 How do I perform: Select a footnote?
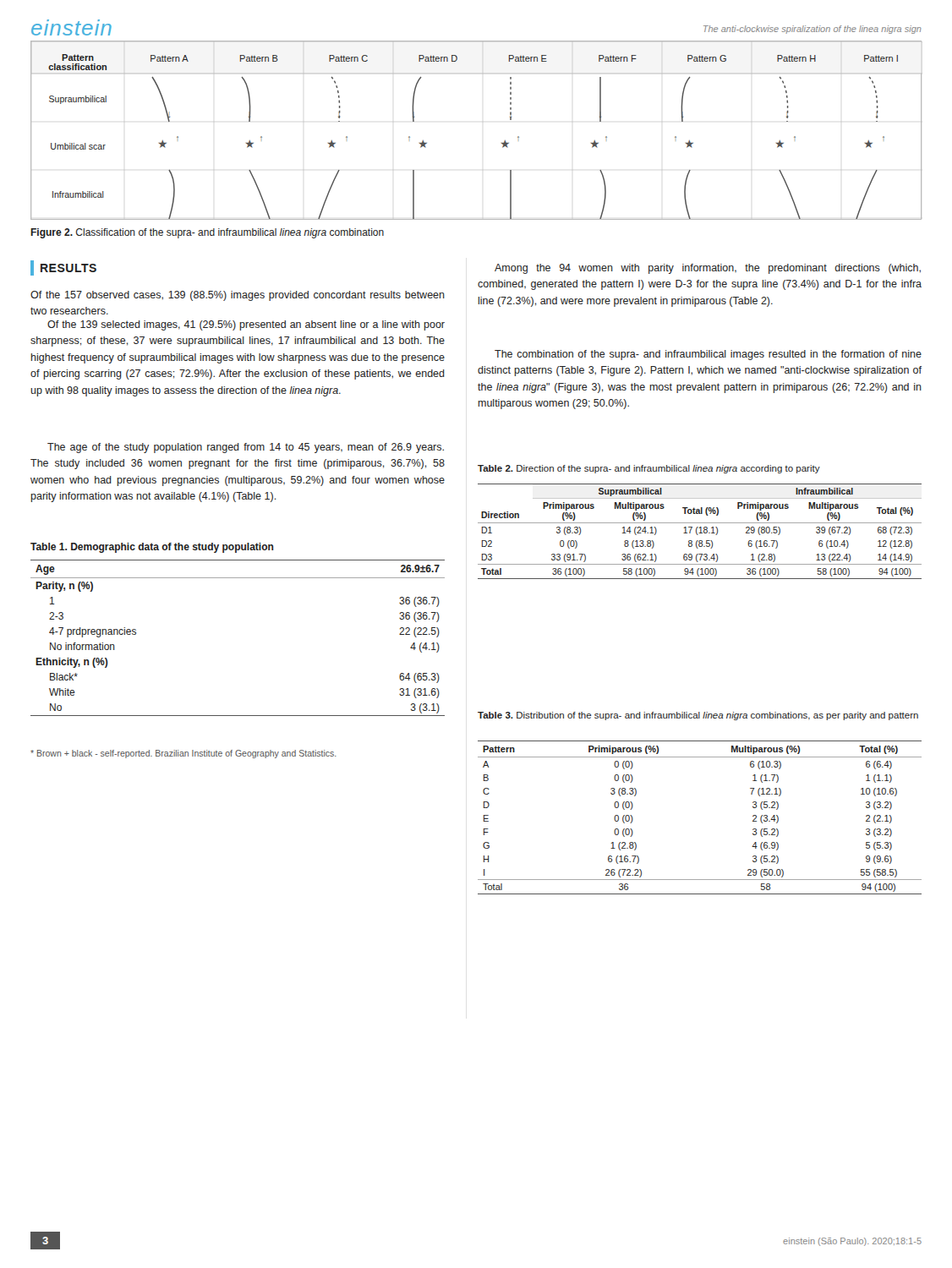[x=184, y=753]
